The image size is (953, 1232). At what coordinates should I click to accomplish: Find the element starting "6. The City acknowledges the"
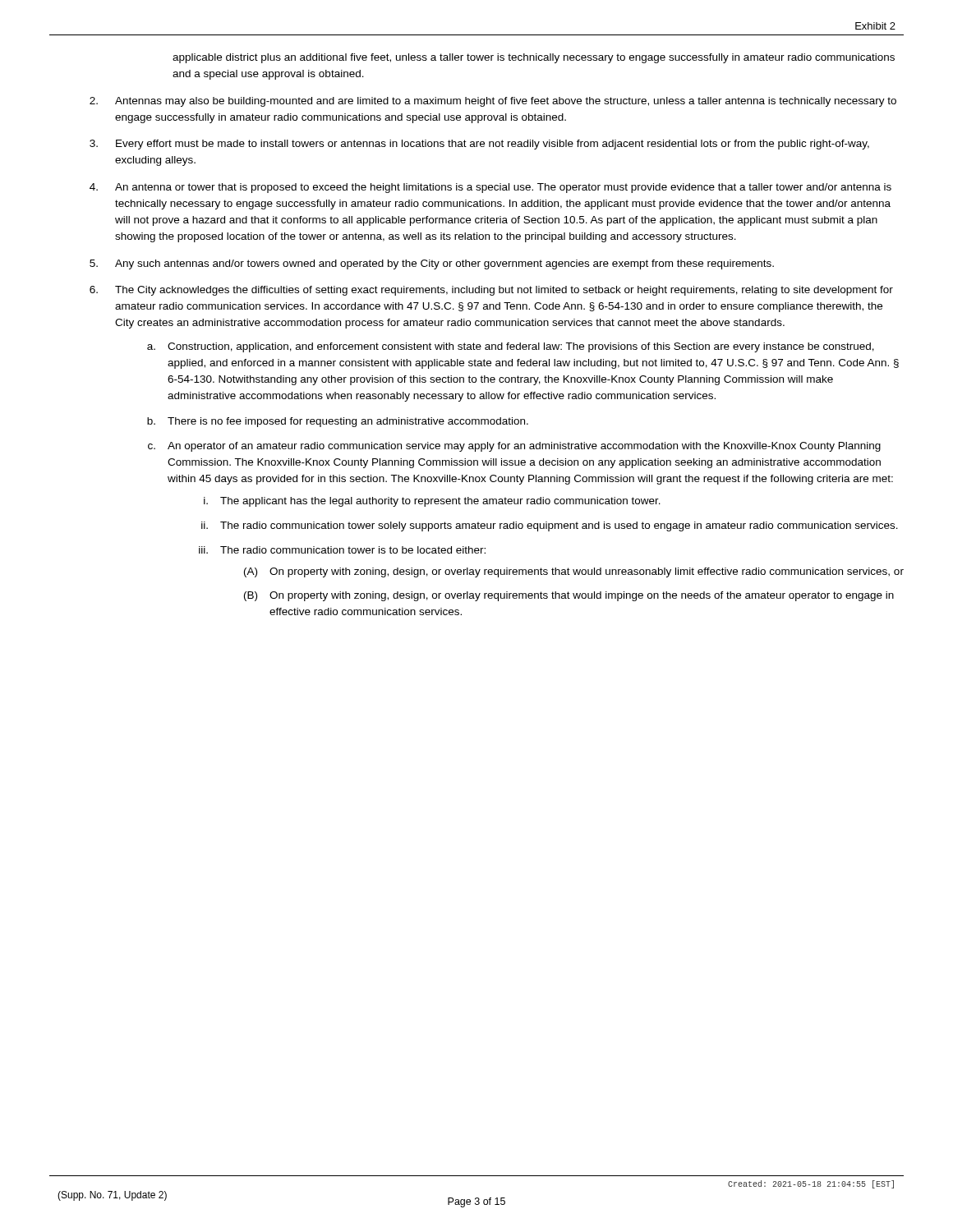476,462
